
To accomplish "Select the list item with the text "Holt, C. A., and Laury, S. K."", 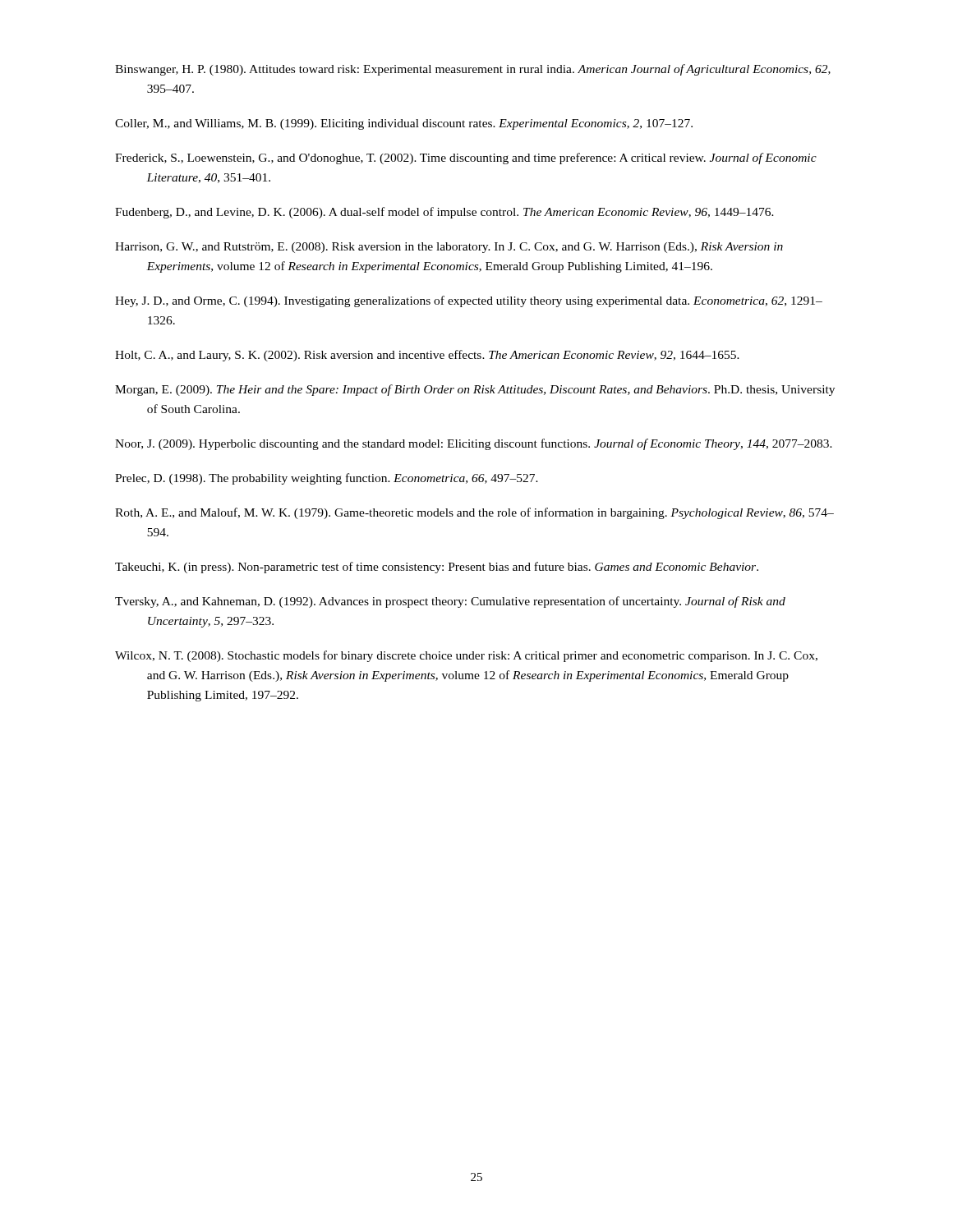I will [x=427, y=355].
